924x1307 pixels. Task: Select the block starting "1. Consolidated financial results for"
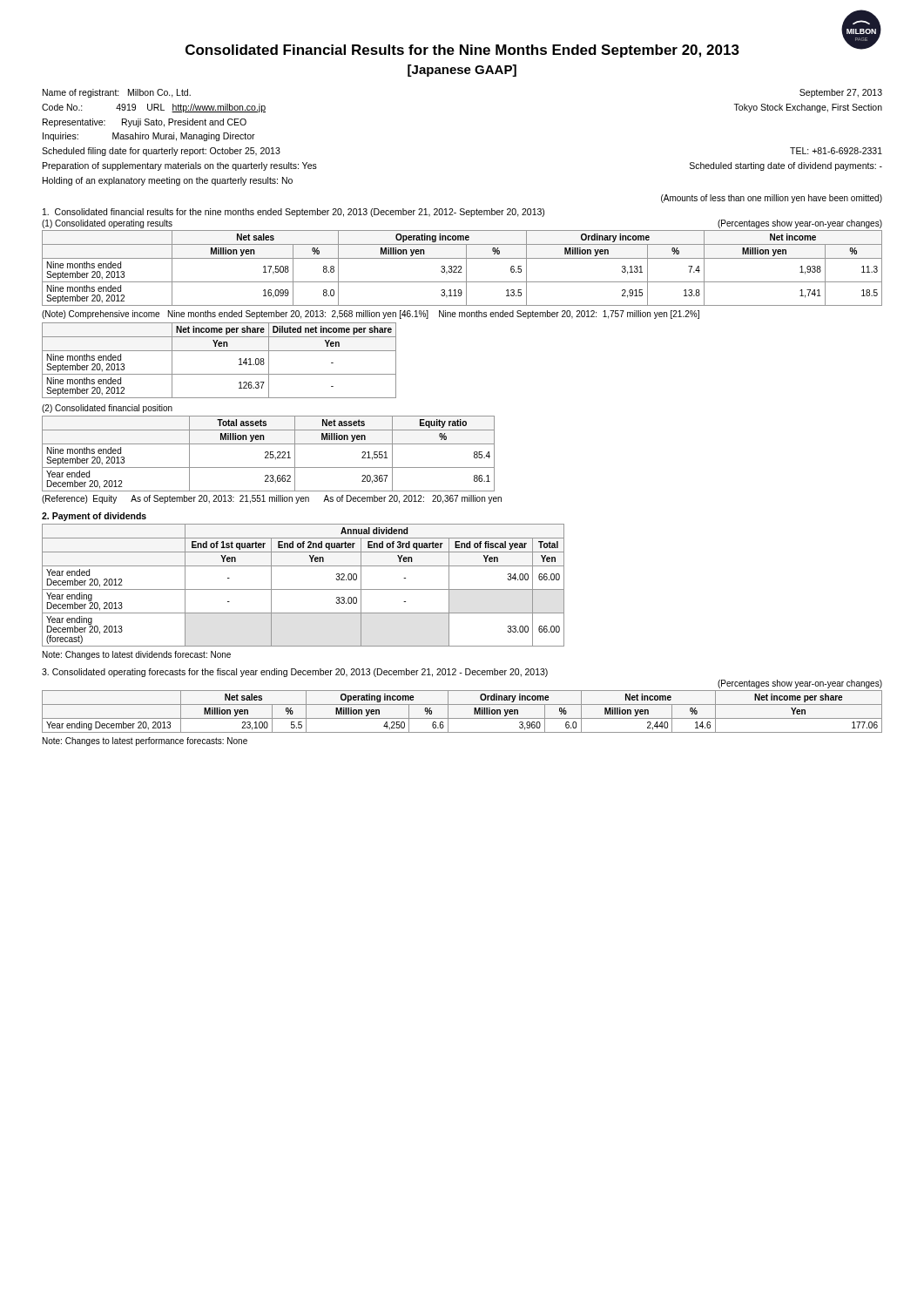click(x=293, y=211)
